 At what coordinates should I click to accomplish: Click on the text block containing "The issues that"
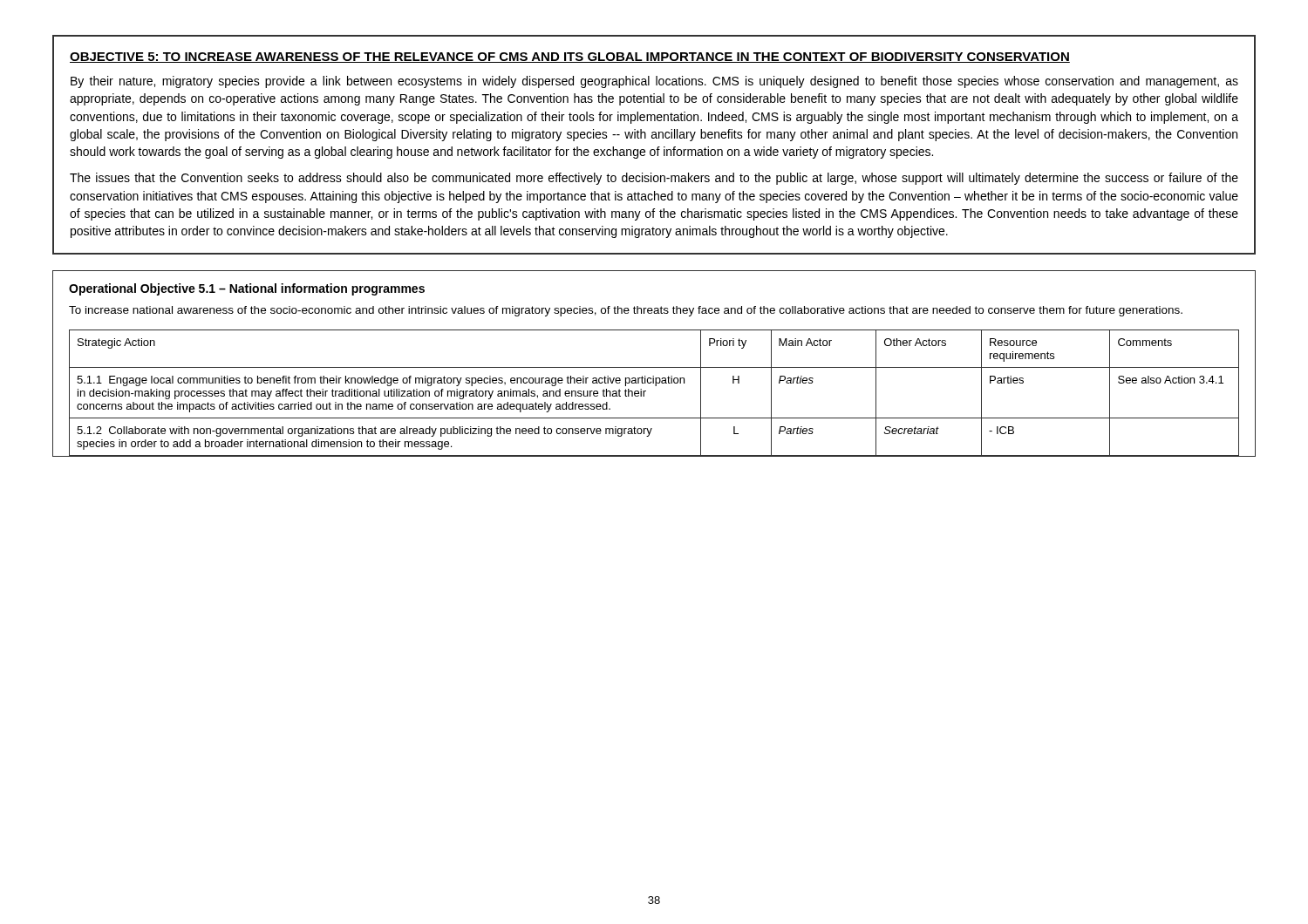click(654, 205)
